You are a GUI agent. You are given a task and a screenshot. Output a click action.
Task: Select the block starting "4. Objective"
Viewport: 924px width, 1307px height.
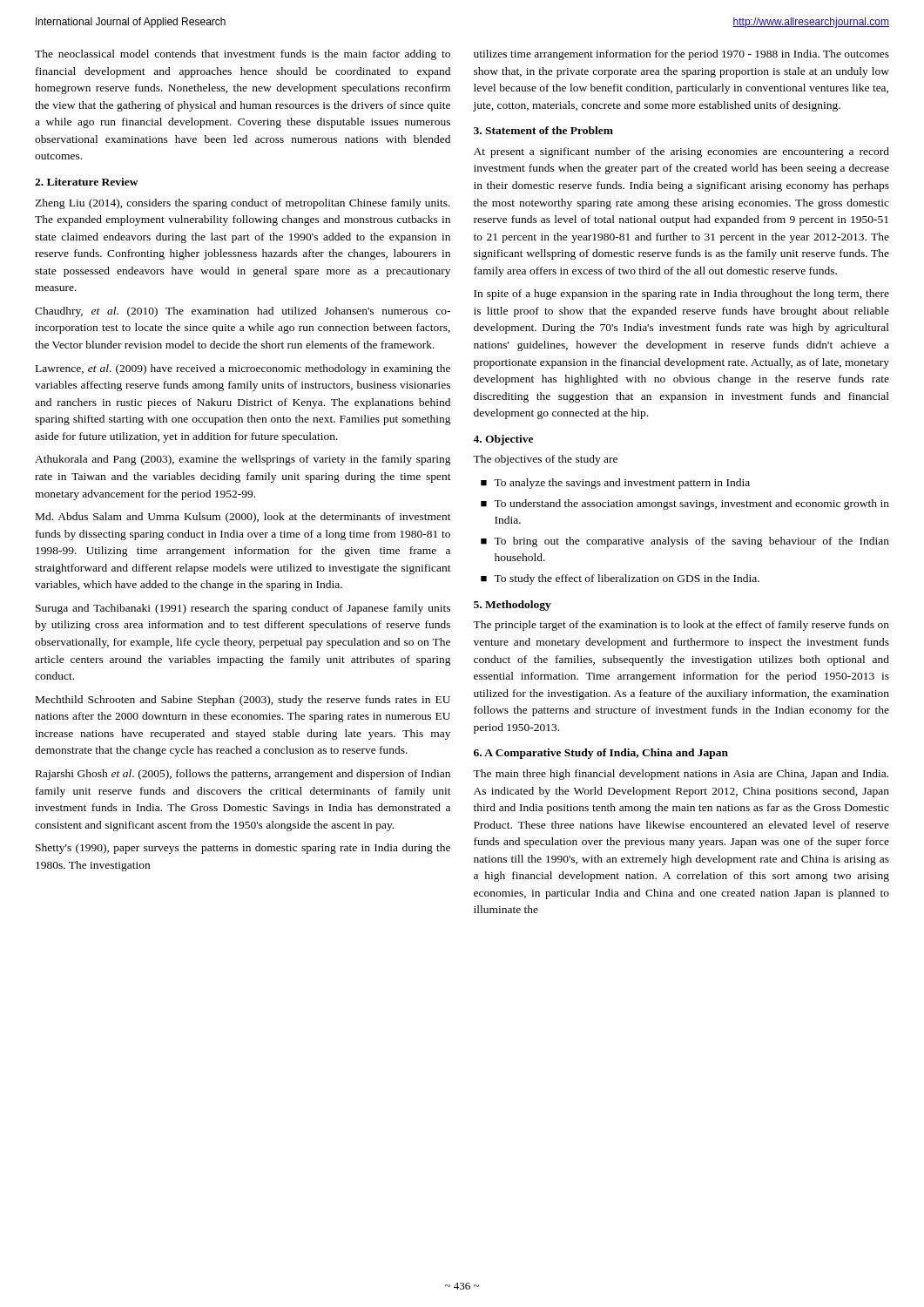[x=503, y=438]
